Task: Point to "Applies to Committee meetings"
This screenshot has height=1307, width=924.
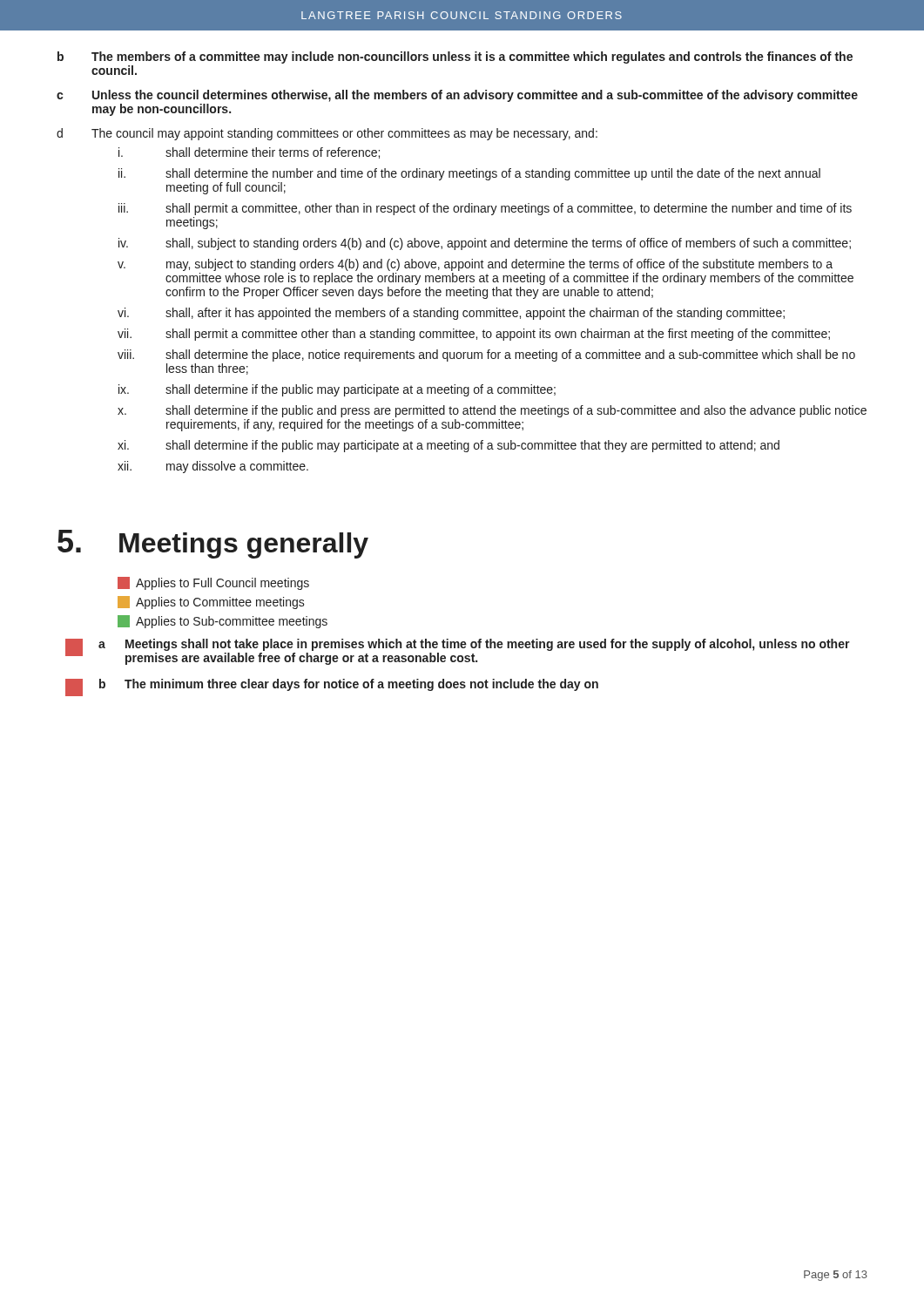Action: [x=211, y=602]
